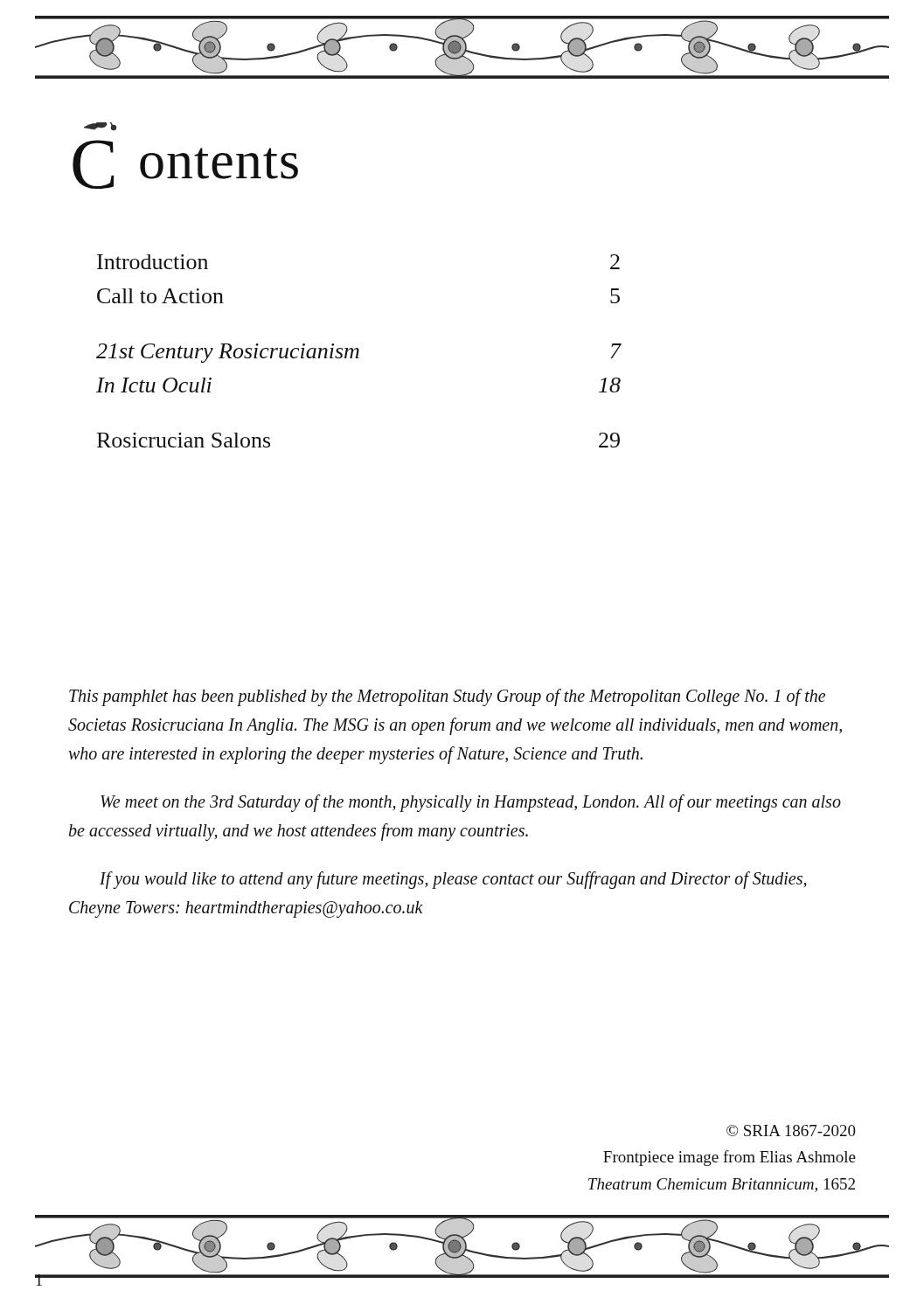The width and height of the screenshot is (924, 1311).
Task: Find the element starting "Rosicrucian Salons 29"
Action: pyautogui.click(x=180, y=440)
